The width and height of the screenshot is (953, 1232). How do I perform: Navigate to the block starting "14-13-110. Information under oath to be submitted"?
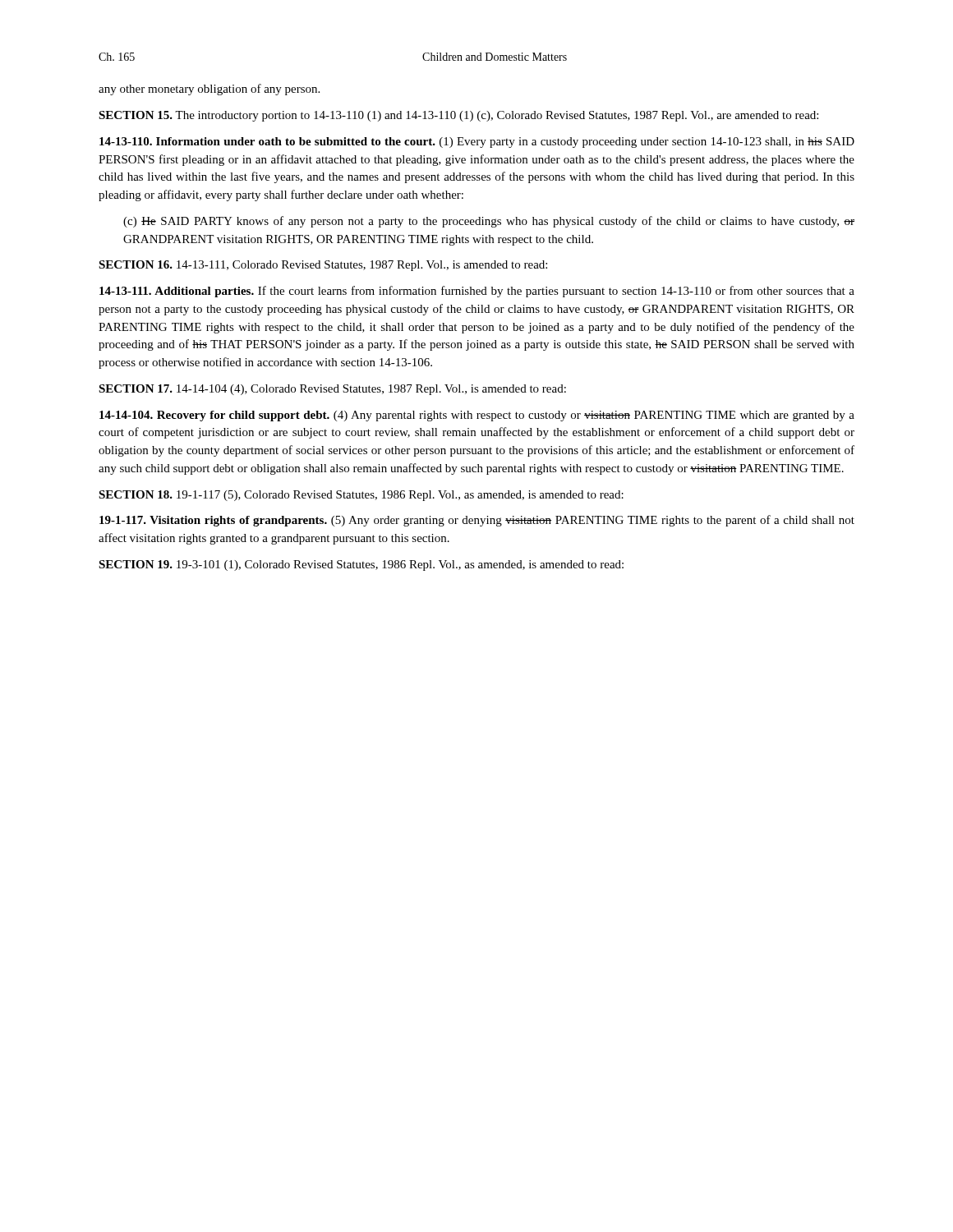[476, 169]
